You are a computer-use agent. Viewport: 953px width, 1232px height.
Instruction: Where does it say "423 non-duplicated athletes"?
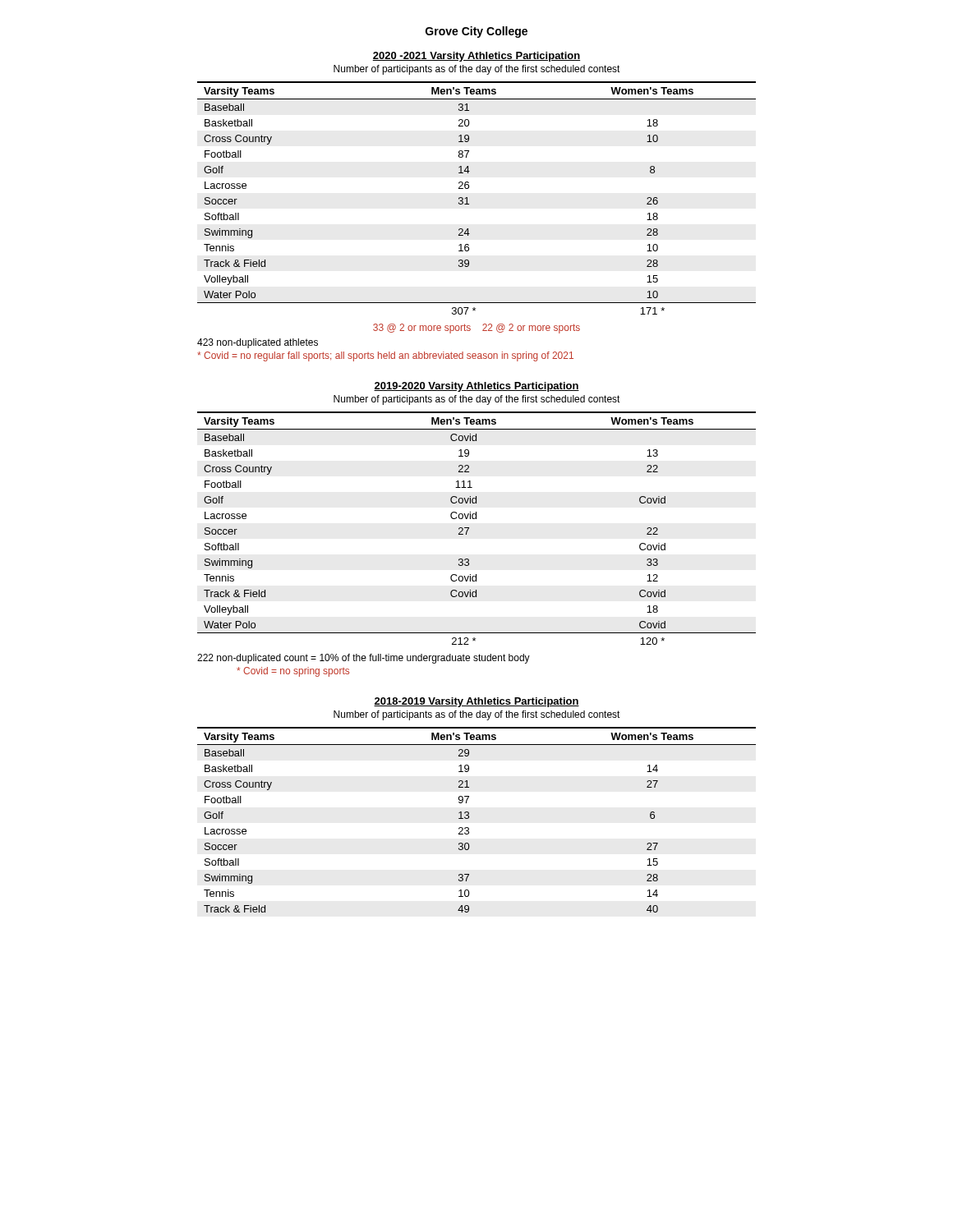click(x=258, y=342)
